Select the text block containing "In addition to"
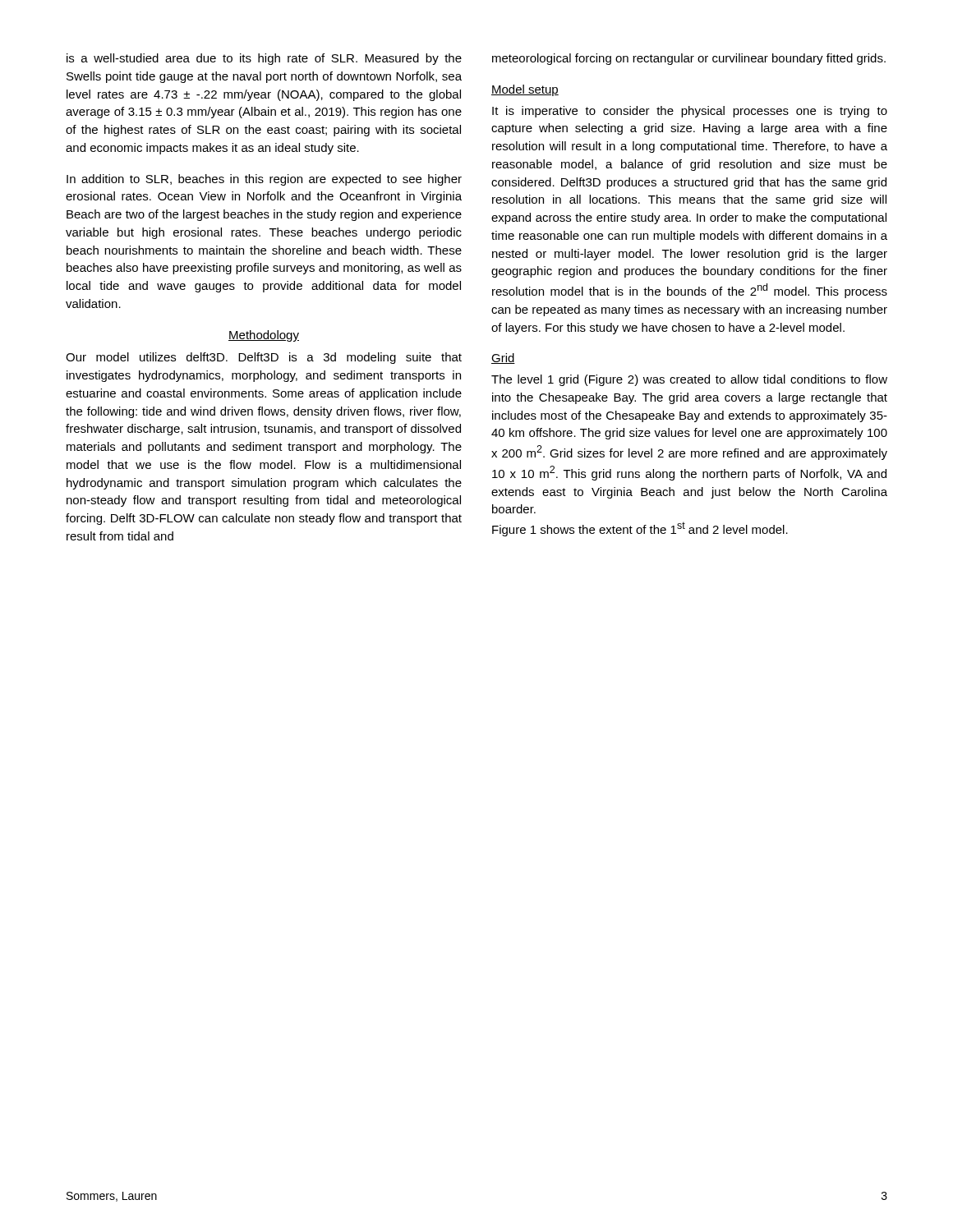The image size is (953, 1232). [264, 241]
